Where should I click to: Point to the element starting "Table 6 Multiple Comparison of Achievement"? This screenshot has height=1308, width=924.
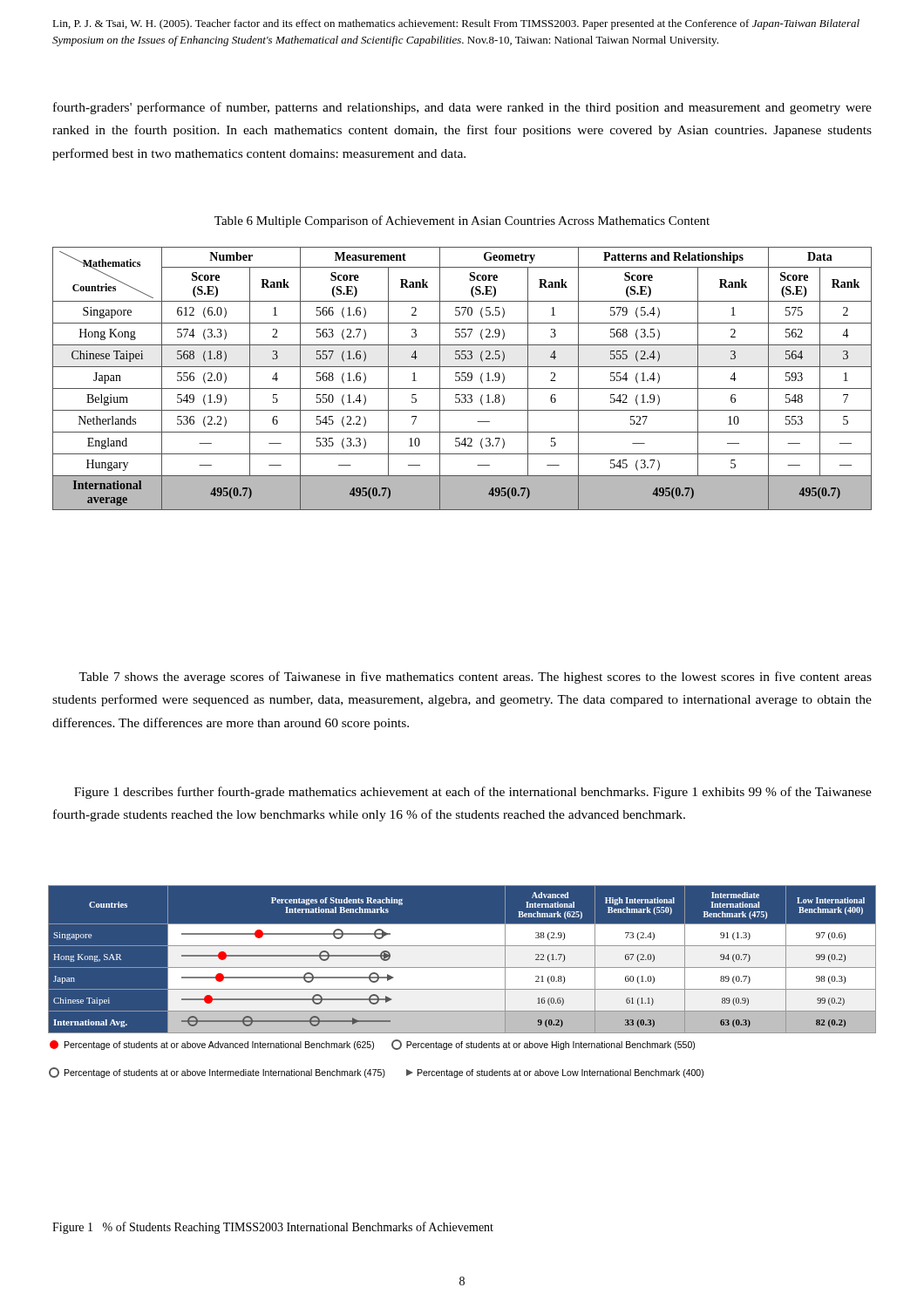(x=462, y=221)
